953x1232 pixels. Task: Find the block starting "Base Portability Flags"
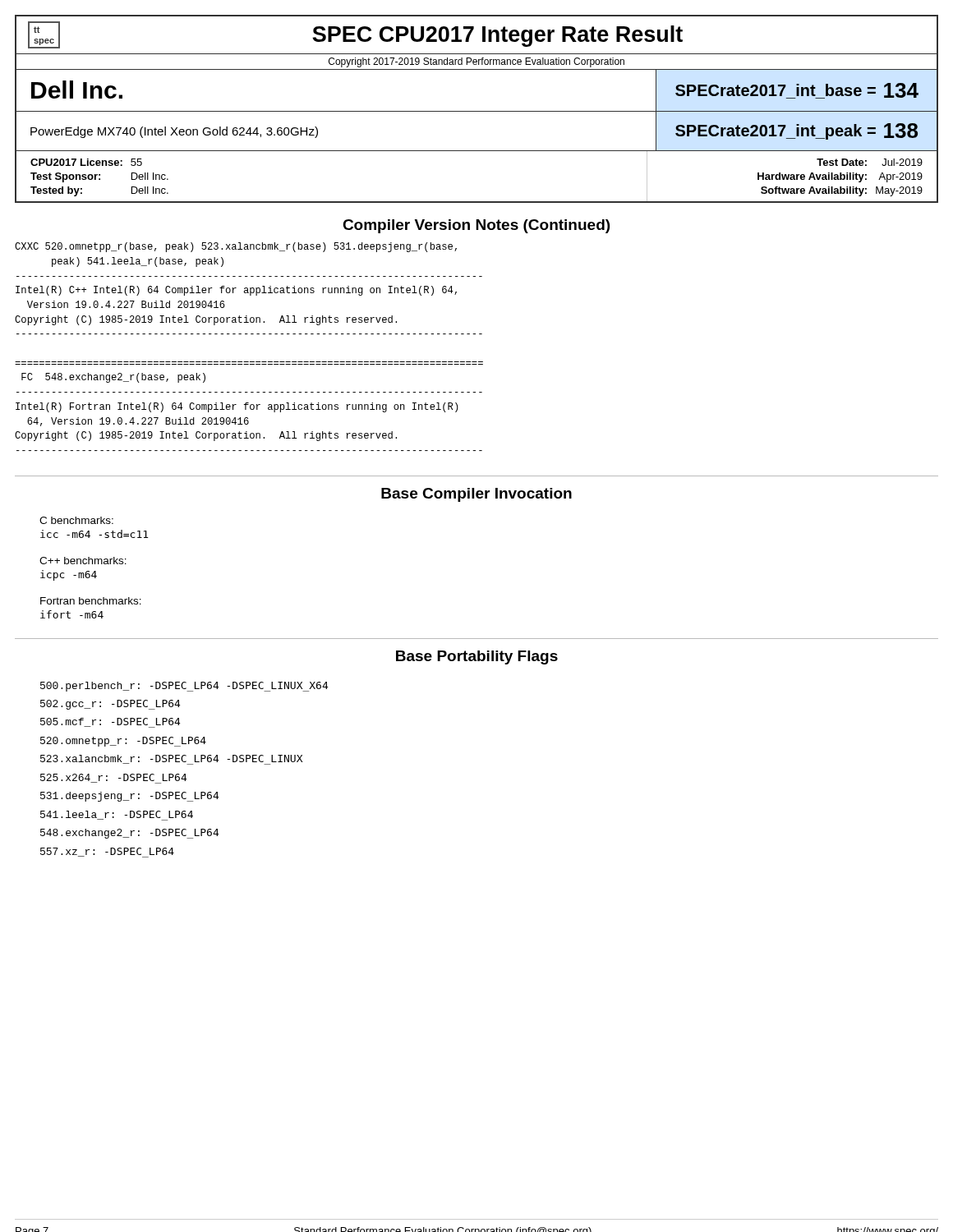coord(476,656)
